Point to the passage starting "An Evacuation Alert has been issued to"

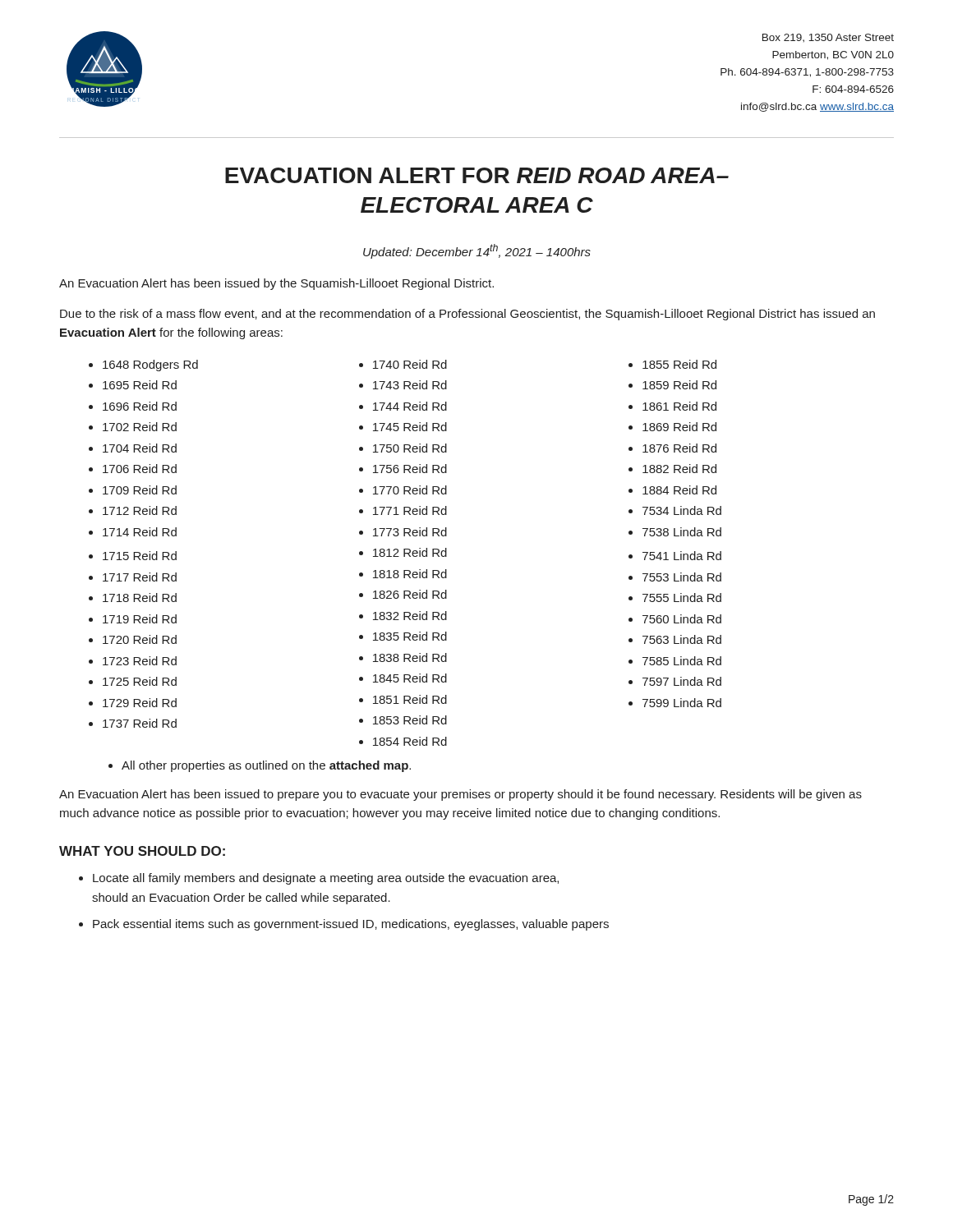(460, 803)
